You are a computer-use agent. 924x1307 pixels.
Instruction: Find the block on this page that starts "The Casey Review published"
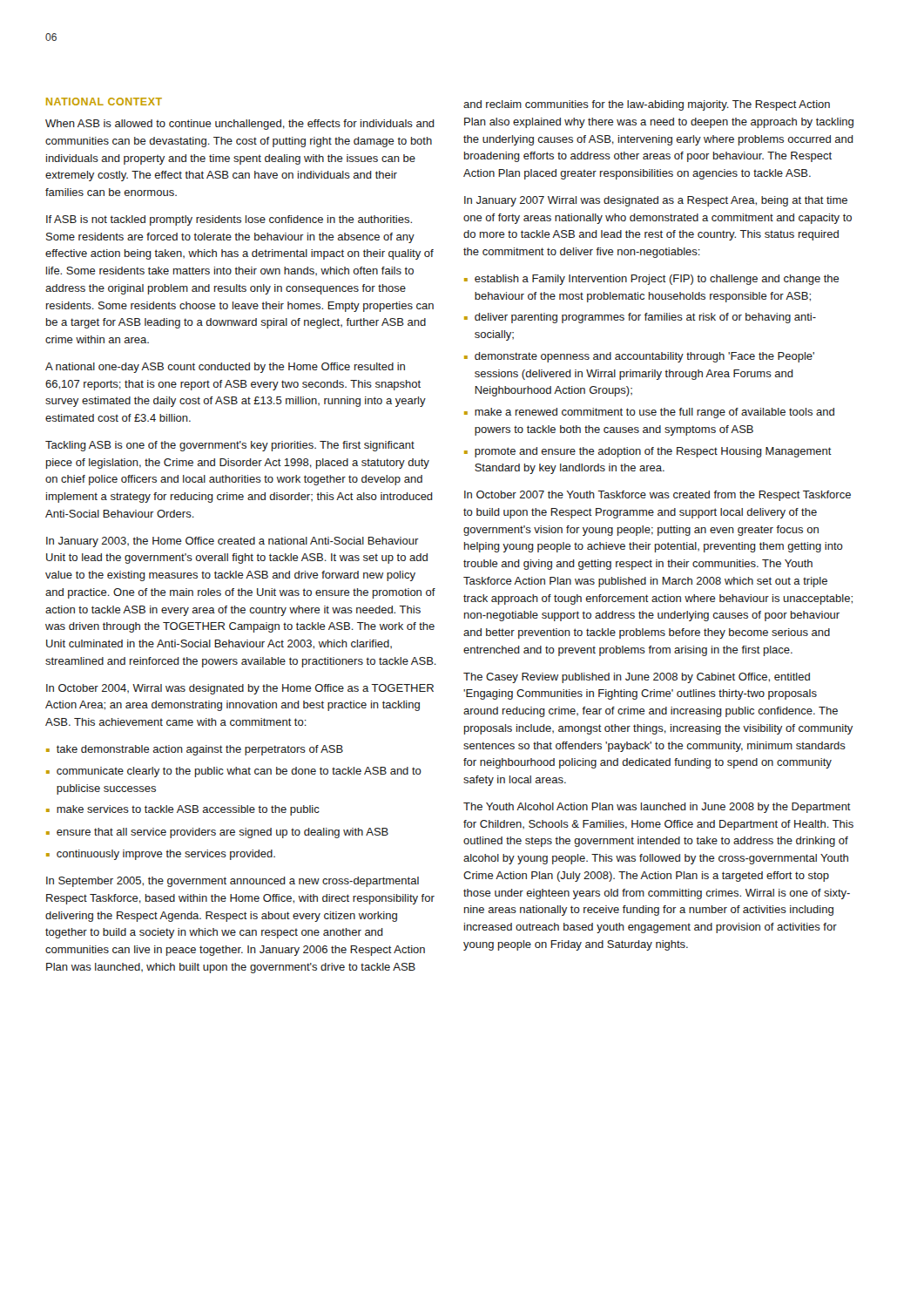(658, 728)
